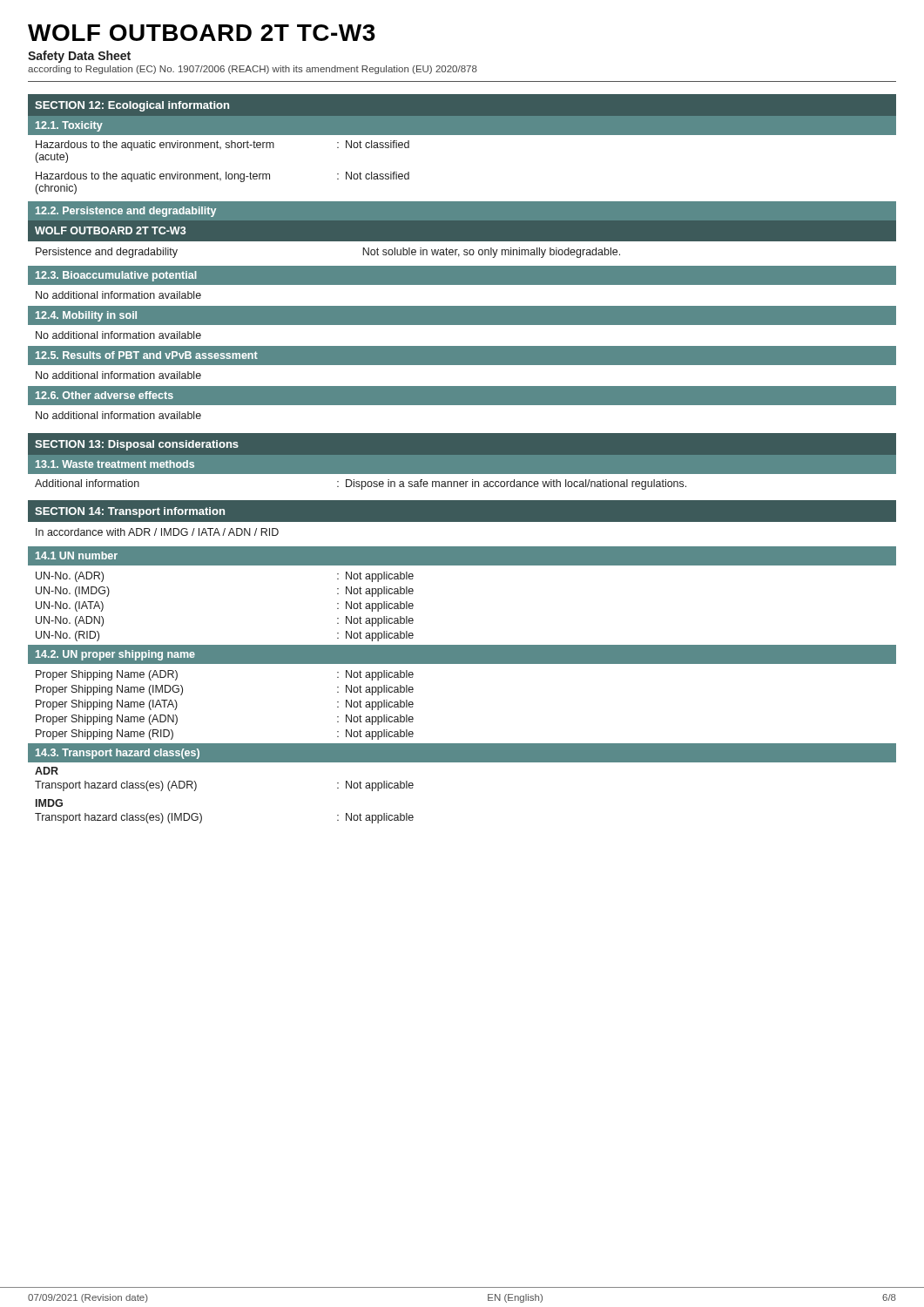This screenshot has height=1307, width=924.
Task: Where is the passage that starts "ADR Transport hazard class(es) (ADR)"?
Action: click(47, 771)
